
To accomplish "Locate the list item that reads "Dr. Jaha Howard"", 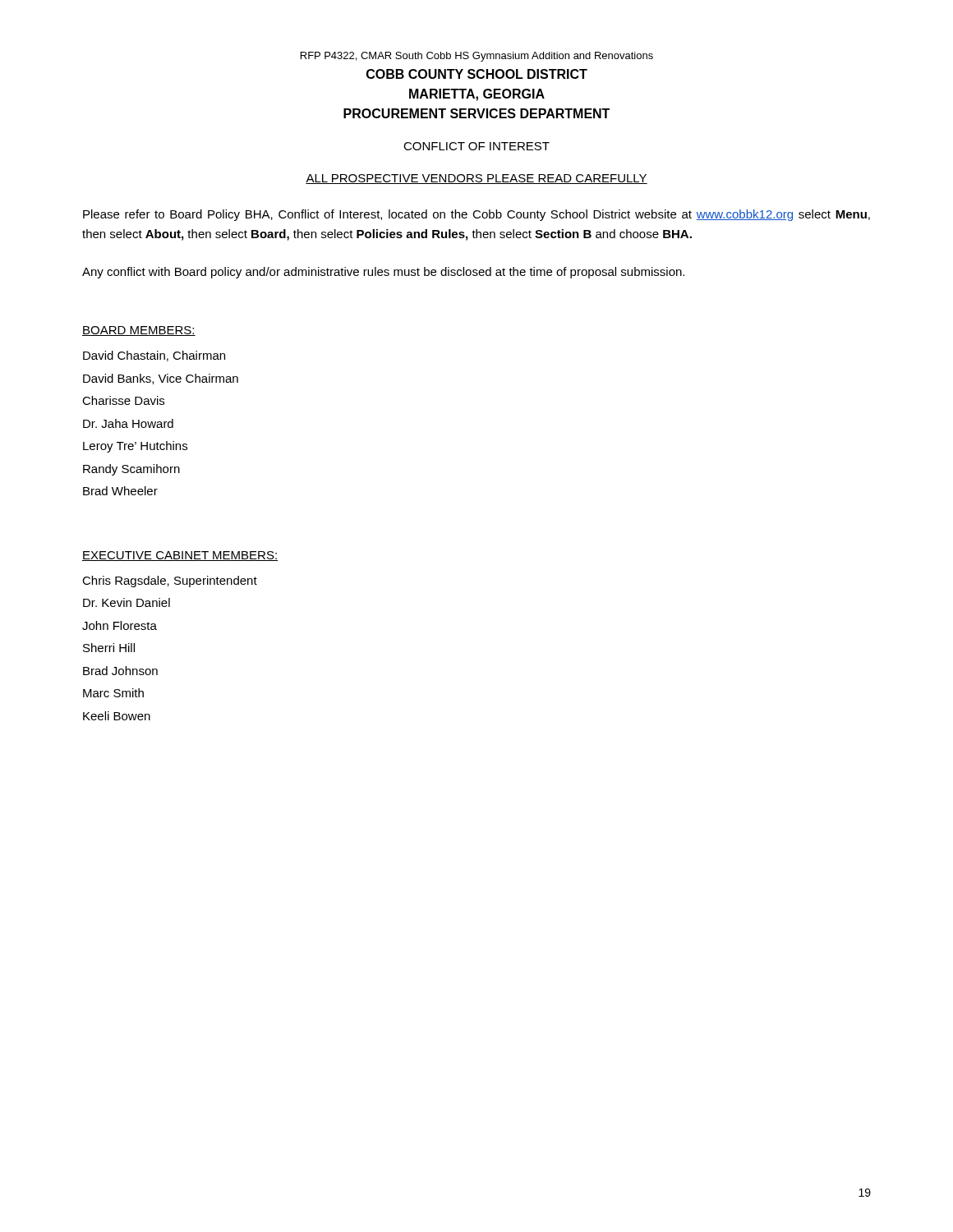I will pyautogui.click(x=128, y=423).
